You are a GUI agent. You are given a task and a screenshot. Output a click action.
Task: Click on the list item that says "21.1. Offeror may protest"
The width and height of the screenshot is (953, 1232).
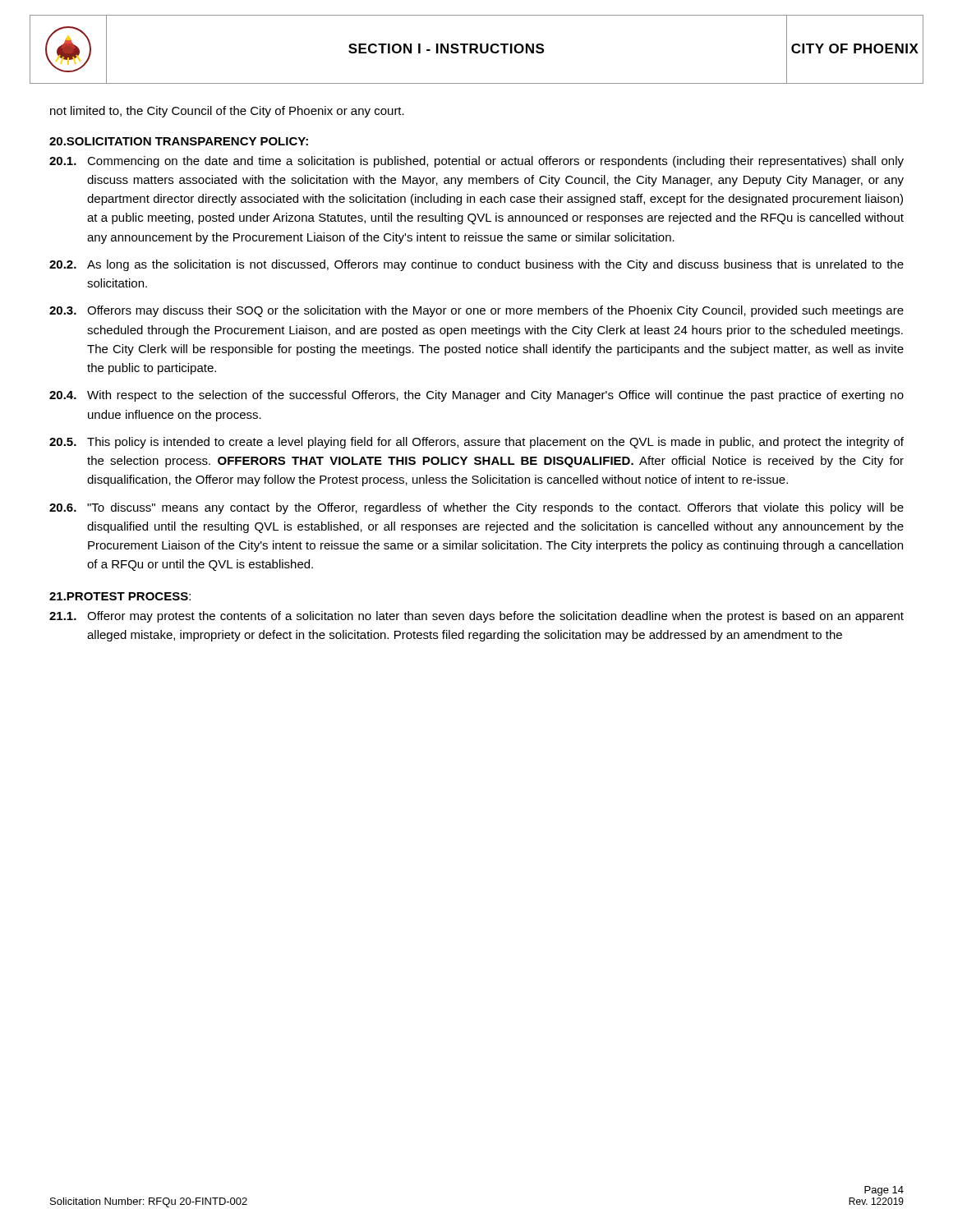(x=476, y=625)
